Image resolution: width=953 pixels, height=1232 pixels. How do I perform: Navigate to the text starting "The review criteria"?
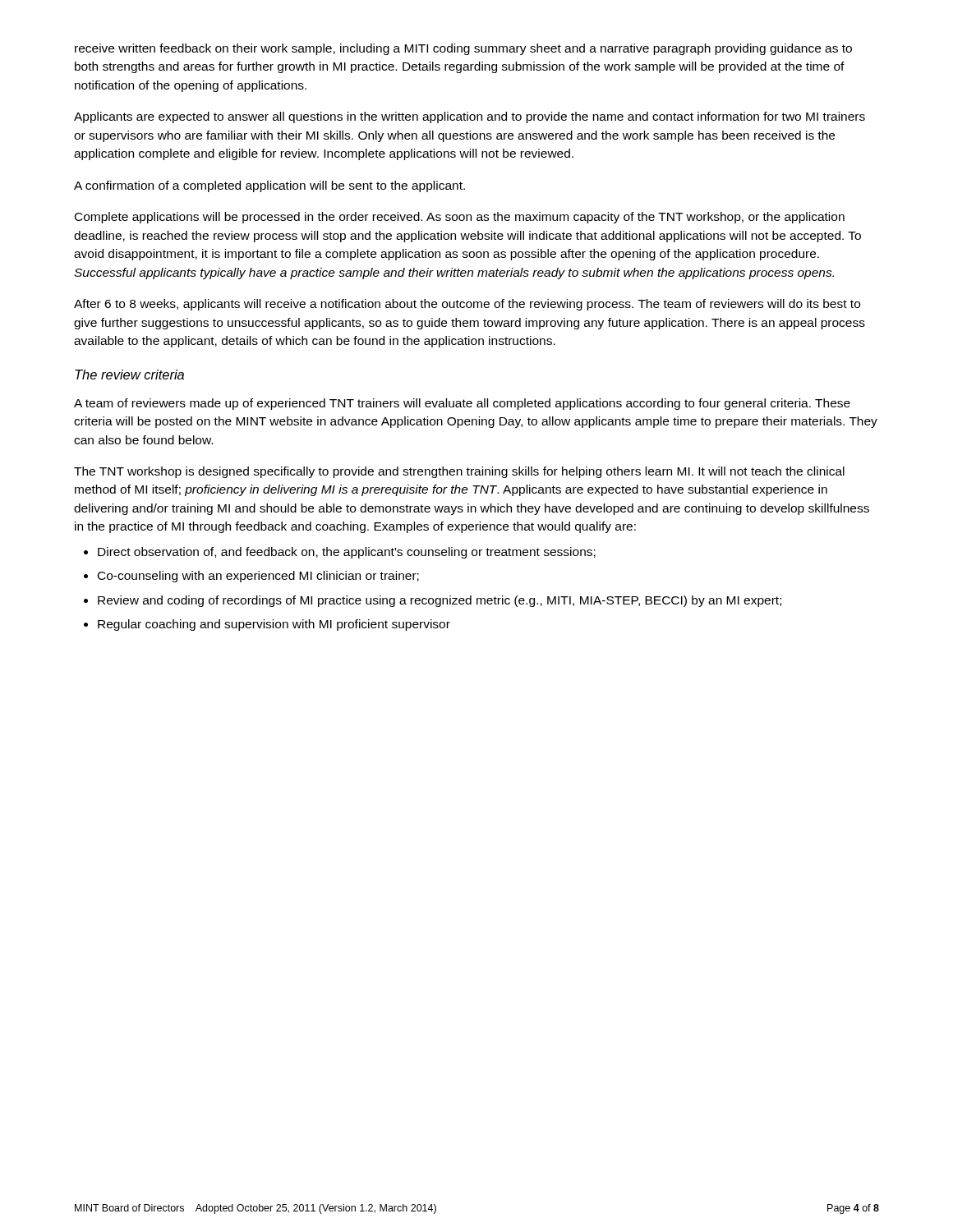click(129, 374)
